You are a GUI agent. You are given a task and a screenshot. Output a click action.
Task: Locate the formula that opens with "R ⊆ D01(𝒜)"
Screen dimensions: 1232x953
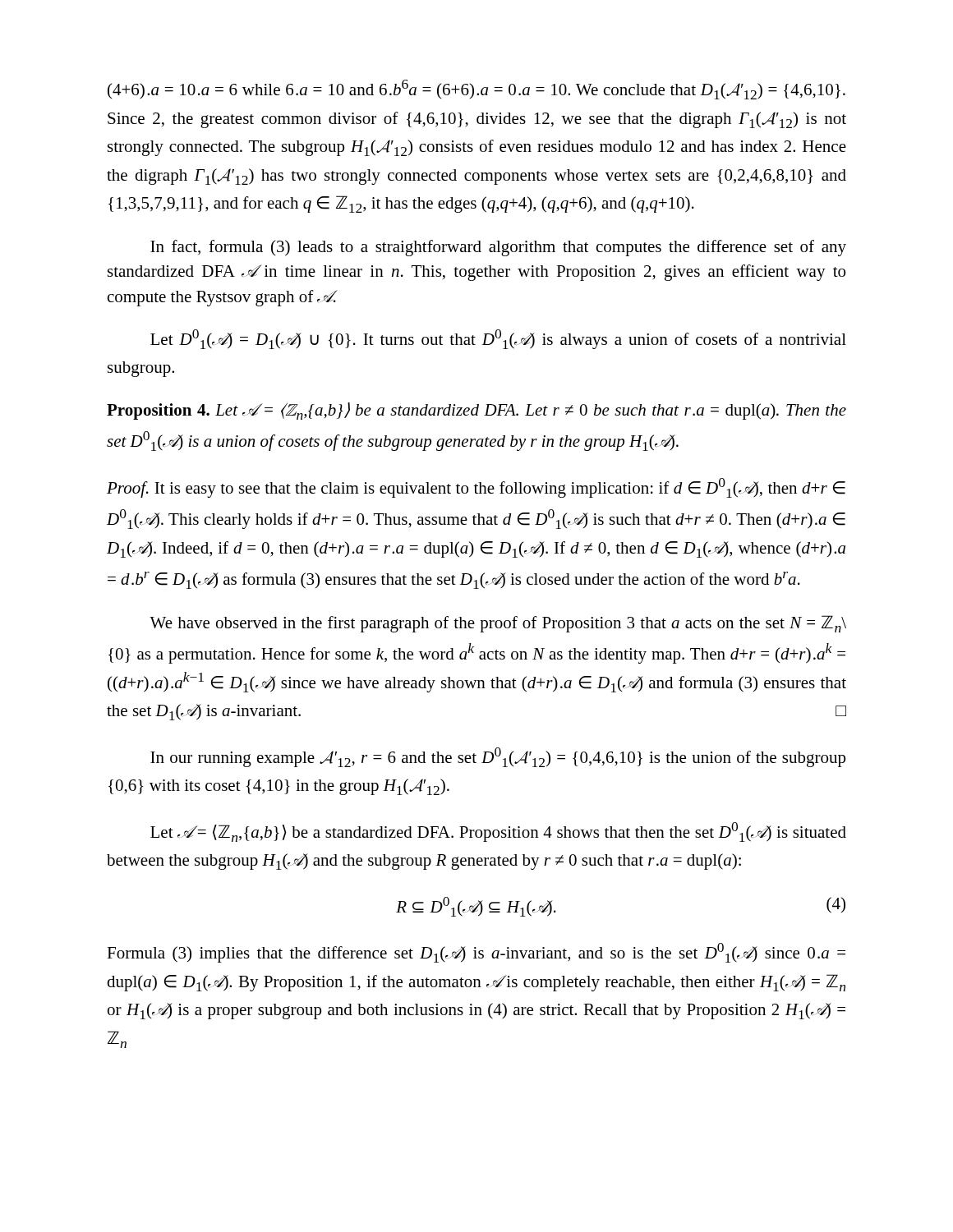(476, 907)
